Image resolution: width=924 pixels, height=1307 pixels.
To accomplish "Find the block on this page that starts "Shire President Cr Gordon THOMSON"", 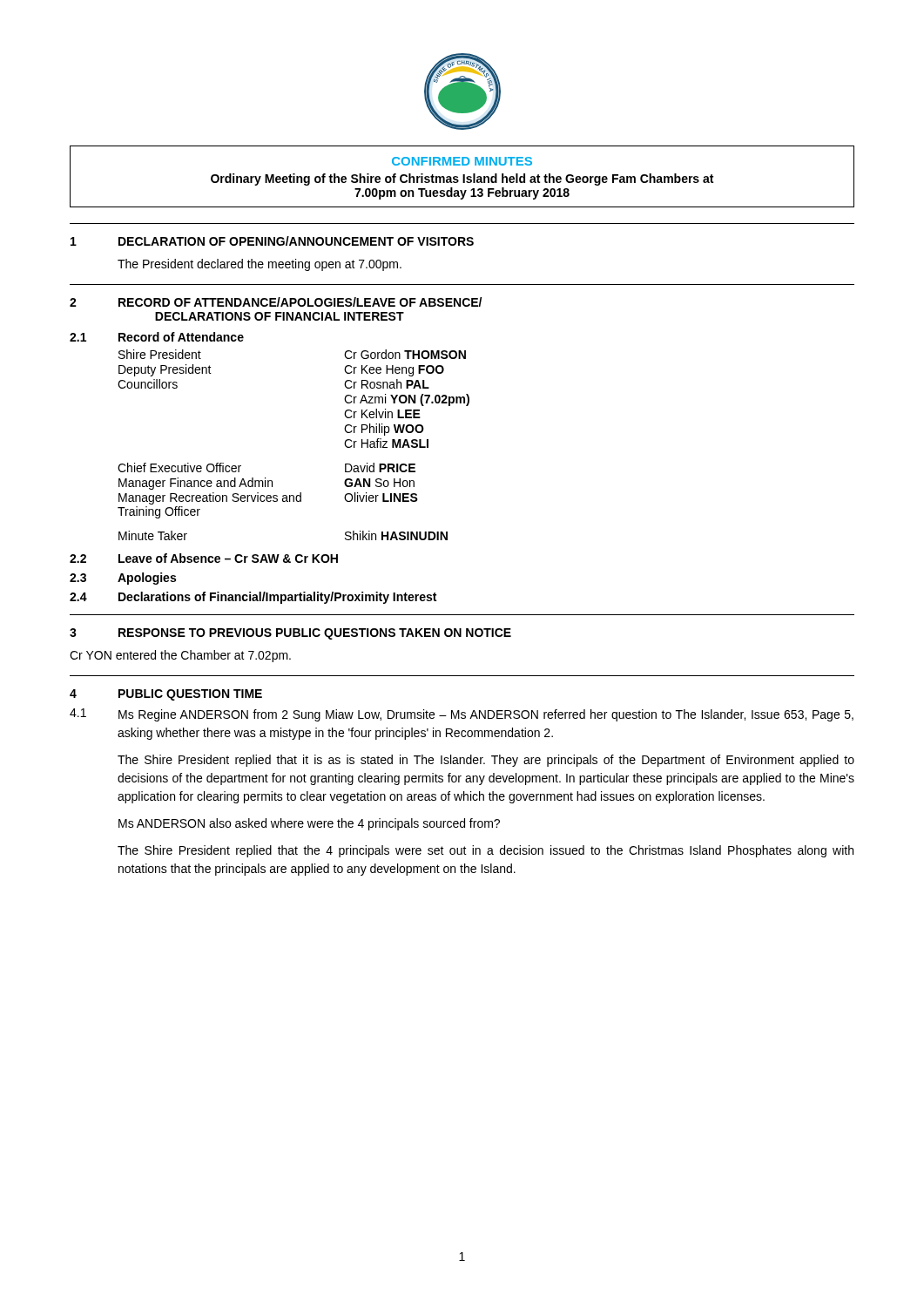I will [x=163, y=354].
